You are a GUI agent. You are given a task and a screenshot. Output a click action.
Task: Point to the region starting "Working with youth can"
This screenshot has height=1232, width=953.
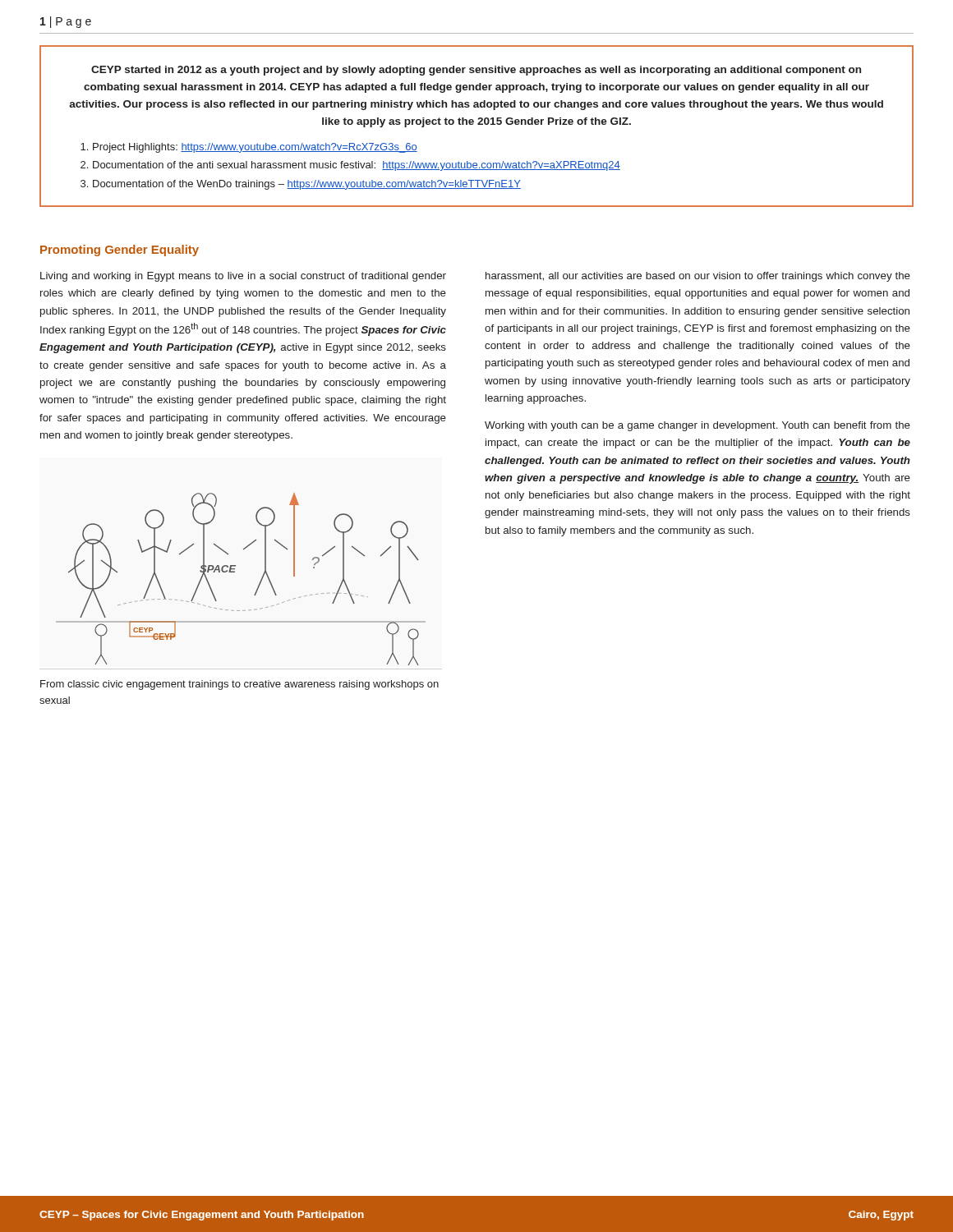click(x=698, y=478)
